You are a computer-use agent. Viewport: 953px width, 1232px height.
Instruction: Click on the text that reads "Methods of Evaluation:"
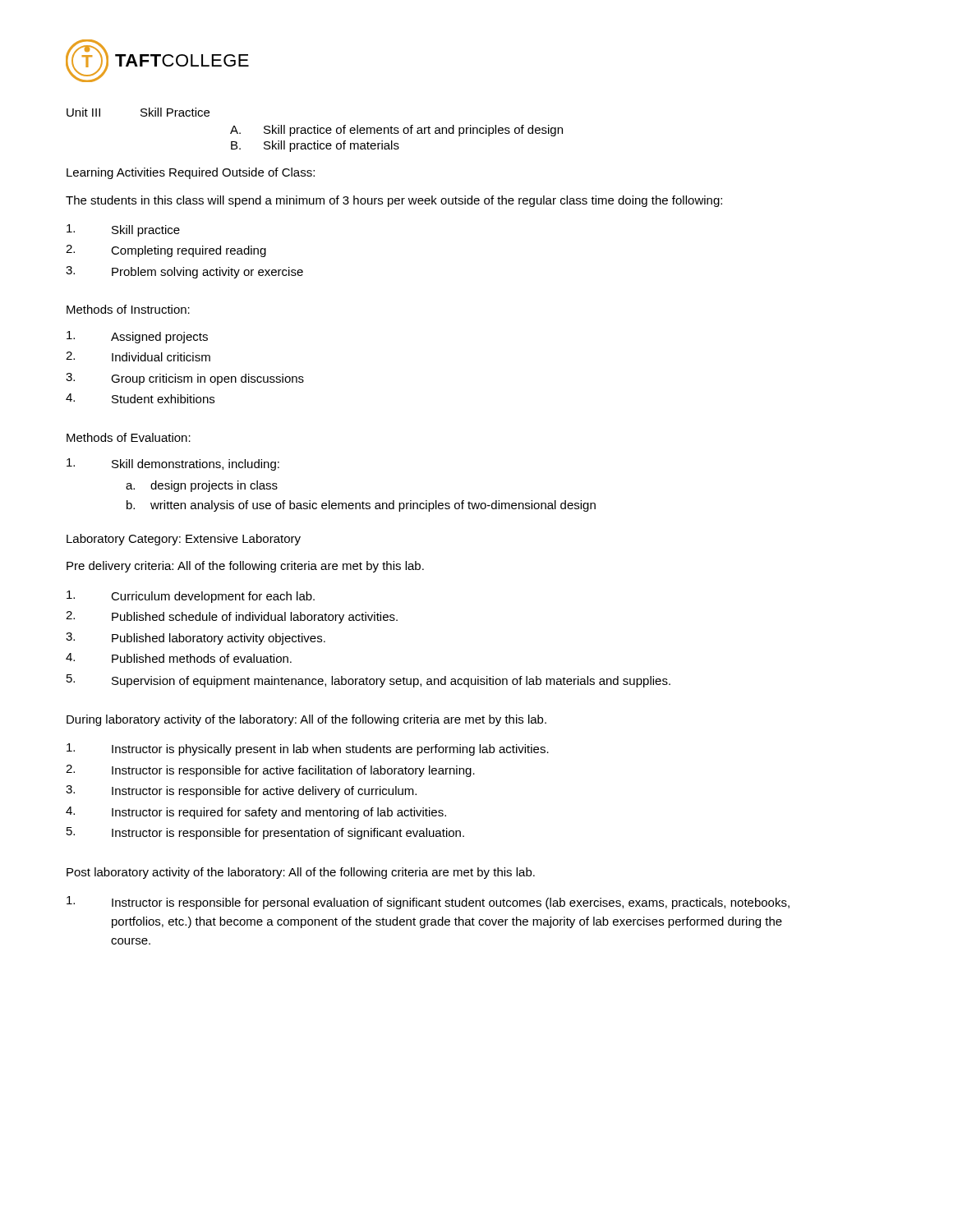[x=128, y=437]
